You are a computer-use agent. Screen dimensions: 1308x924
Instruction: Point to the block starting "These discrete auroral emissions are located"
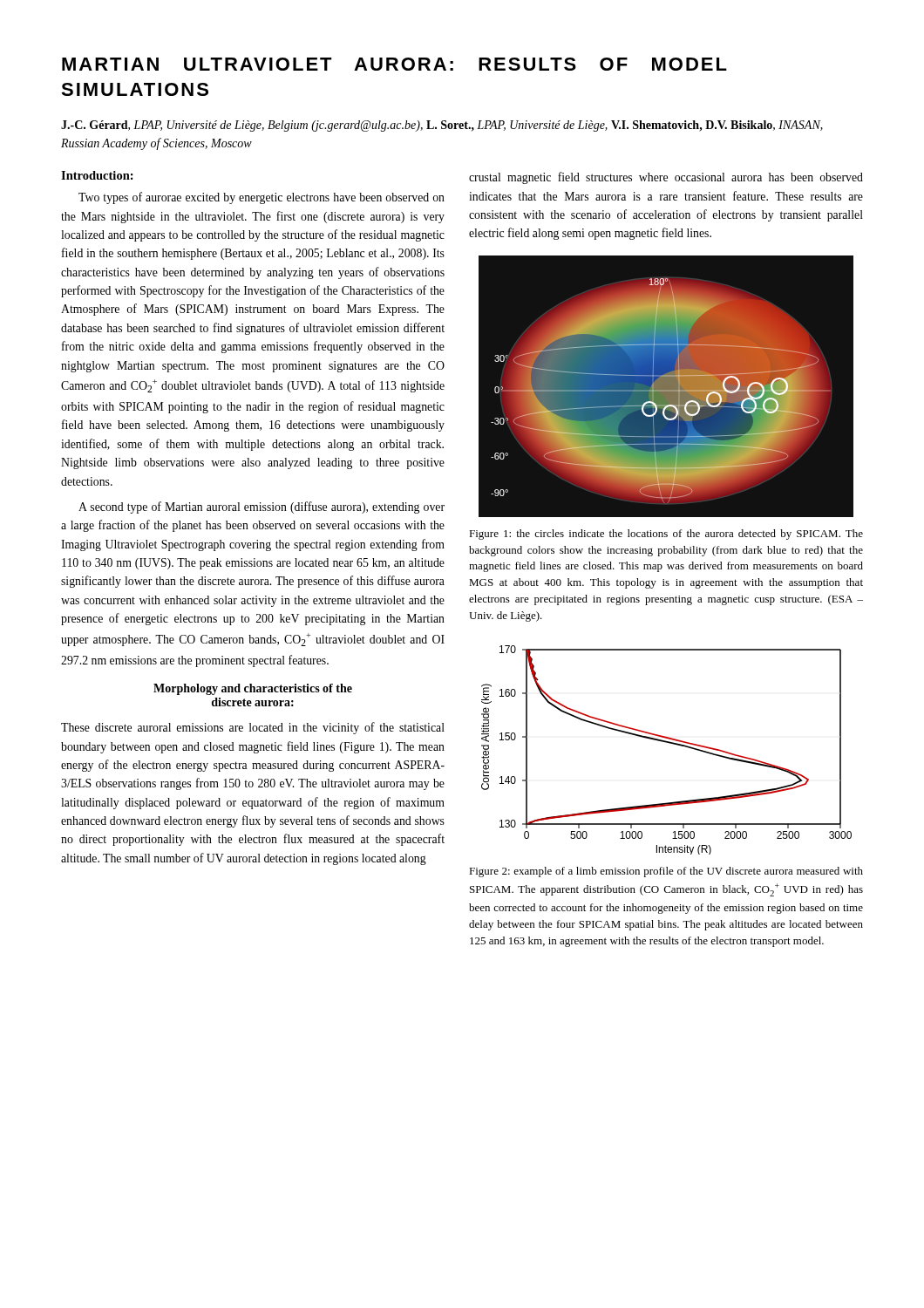253,793
